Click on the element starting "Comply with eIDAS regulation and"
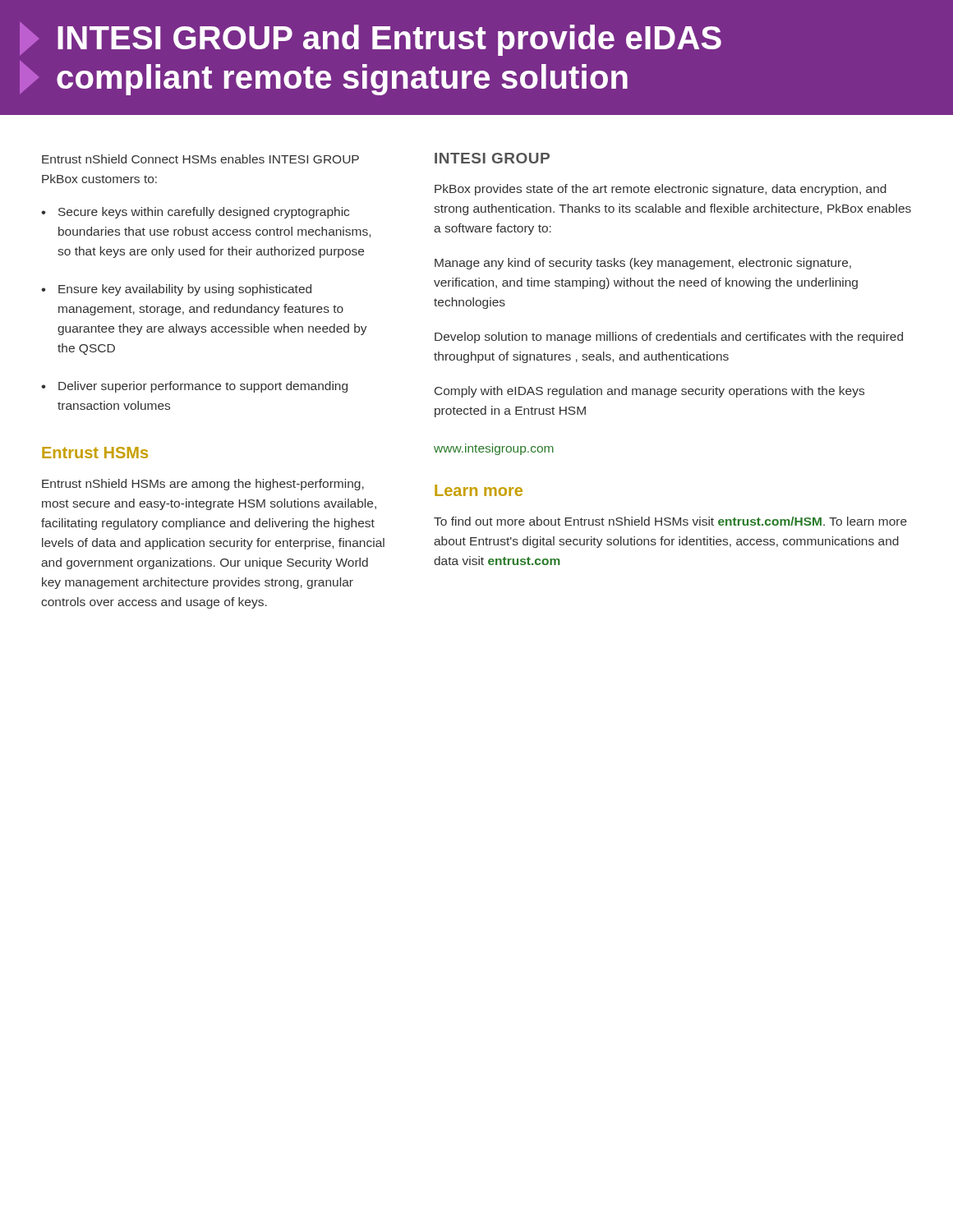953x1232 pixels. click(649, 401)
